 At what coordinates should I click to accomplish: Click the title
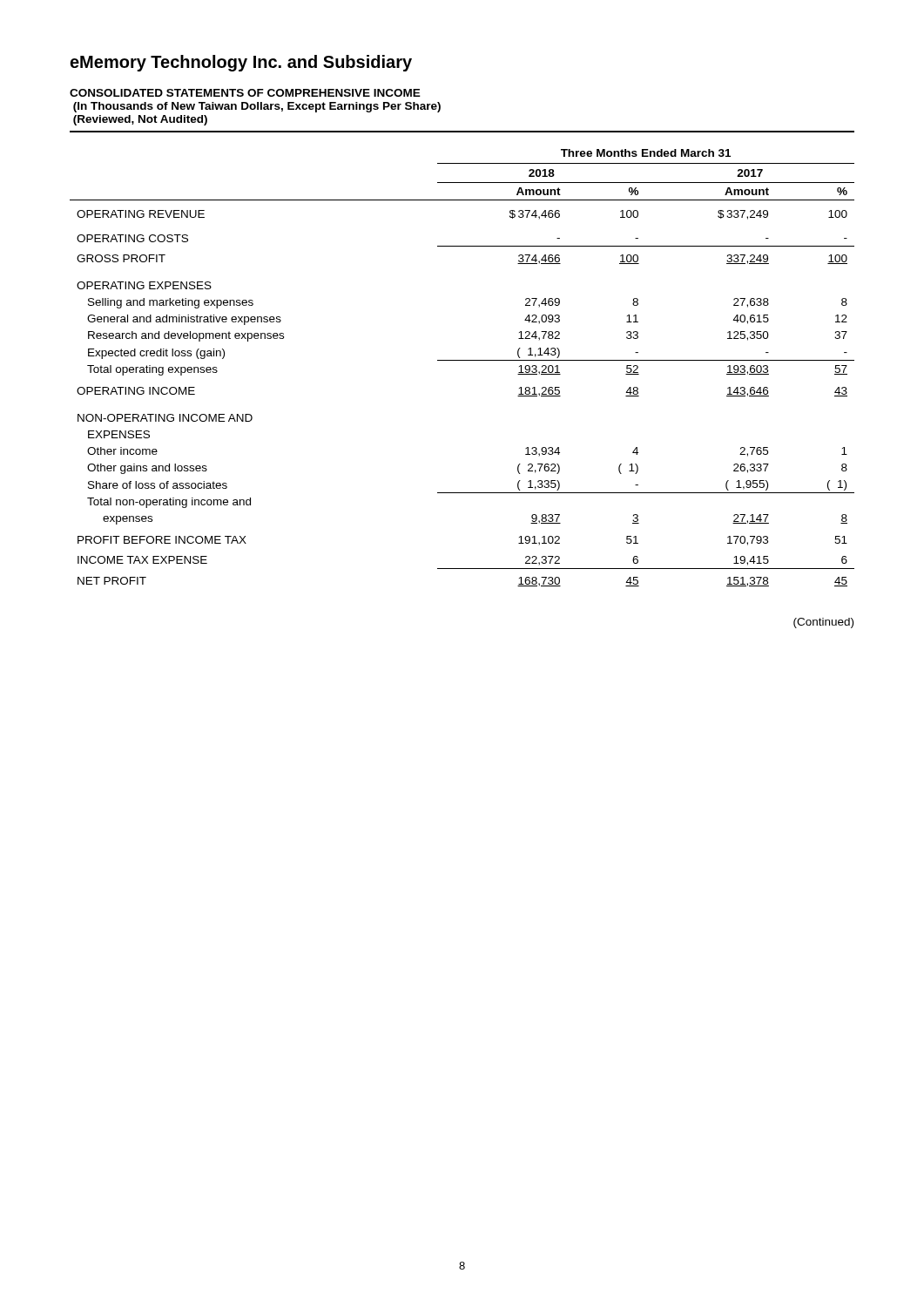click(x=241, y=62)
